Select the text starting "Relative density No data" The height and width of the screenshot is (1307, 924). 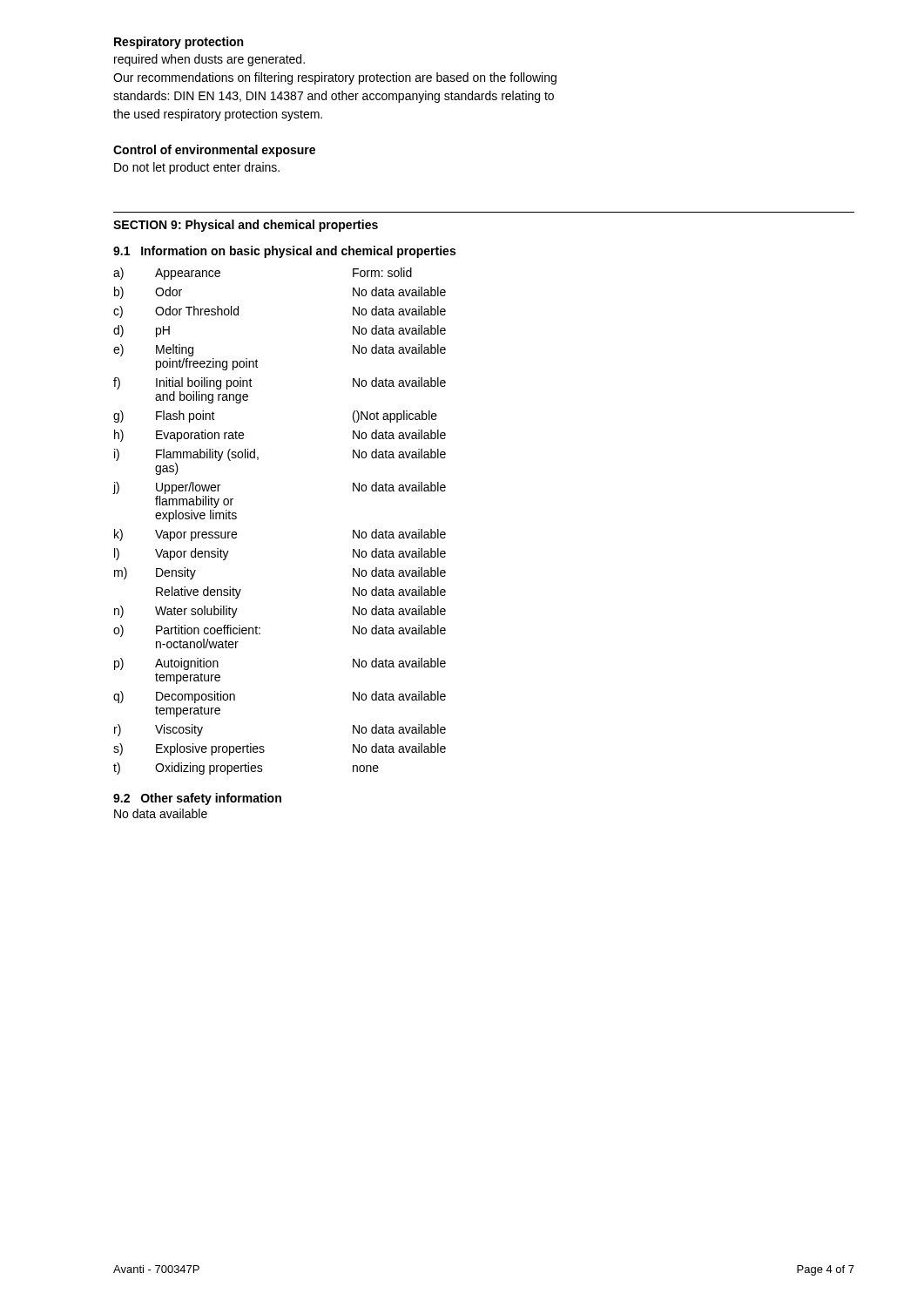[193, 592]
